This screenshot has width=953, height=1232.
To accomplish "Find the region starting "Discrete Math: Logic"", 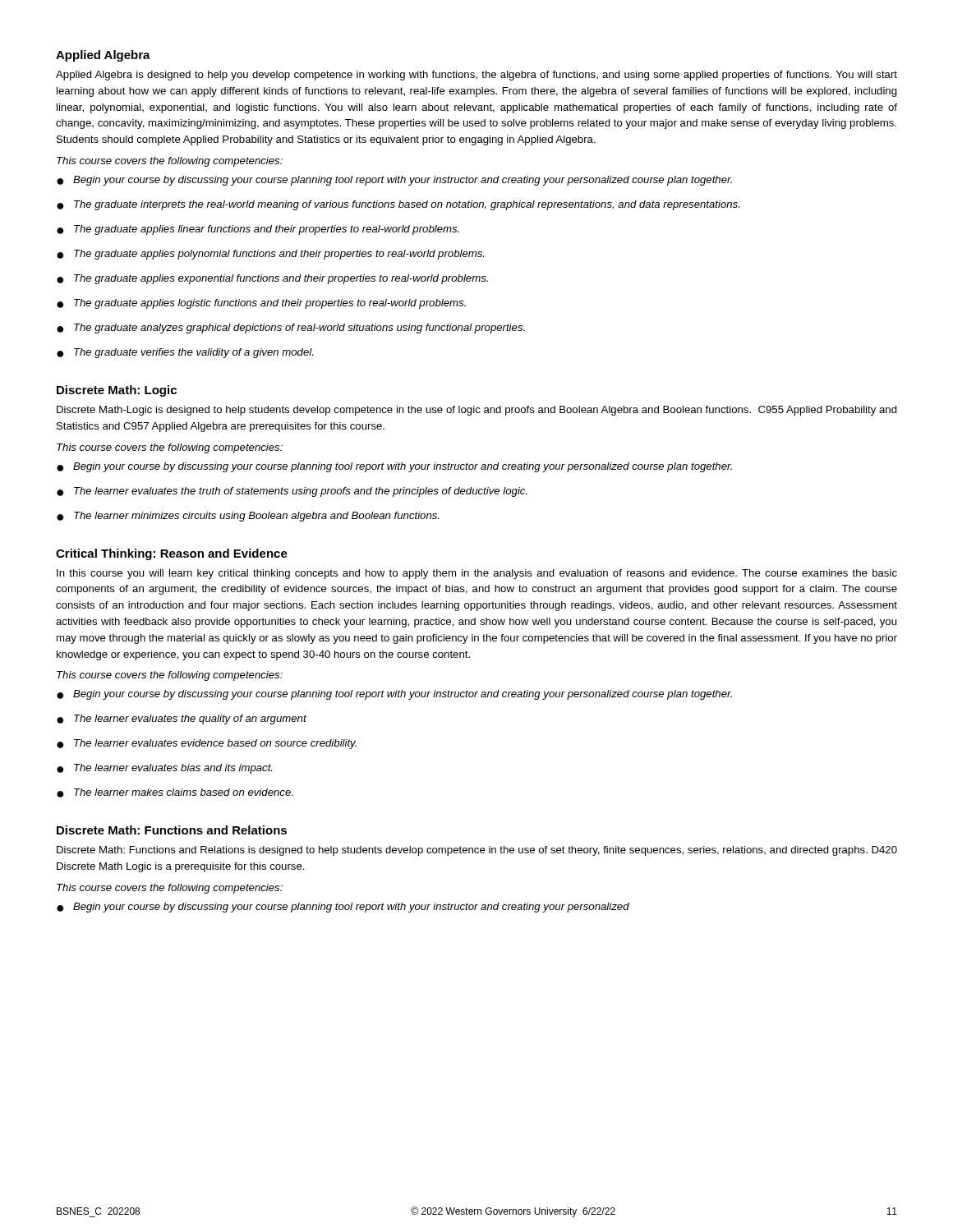I will 116,390.
